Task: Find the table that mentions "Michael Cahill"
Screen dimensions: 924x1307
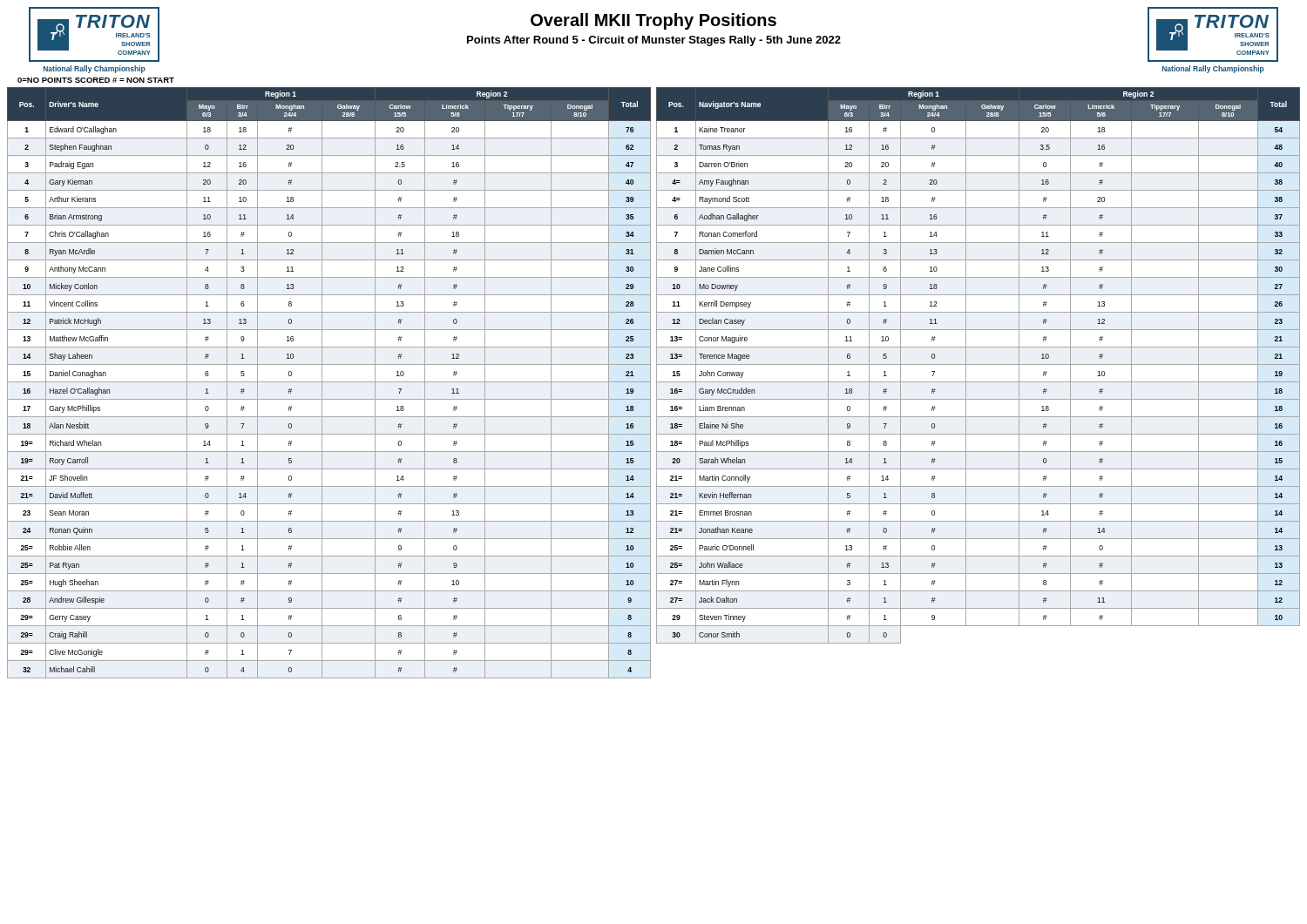Action: (x=329, y=383)
